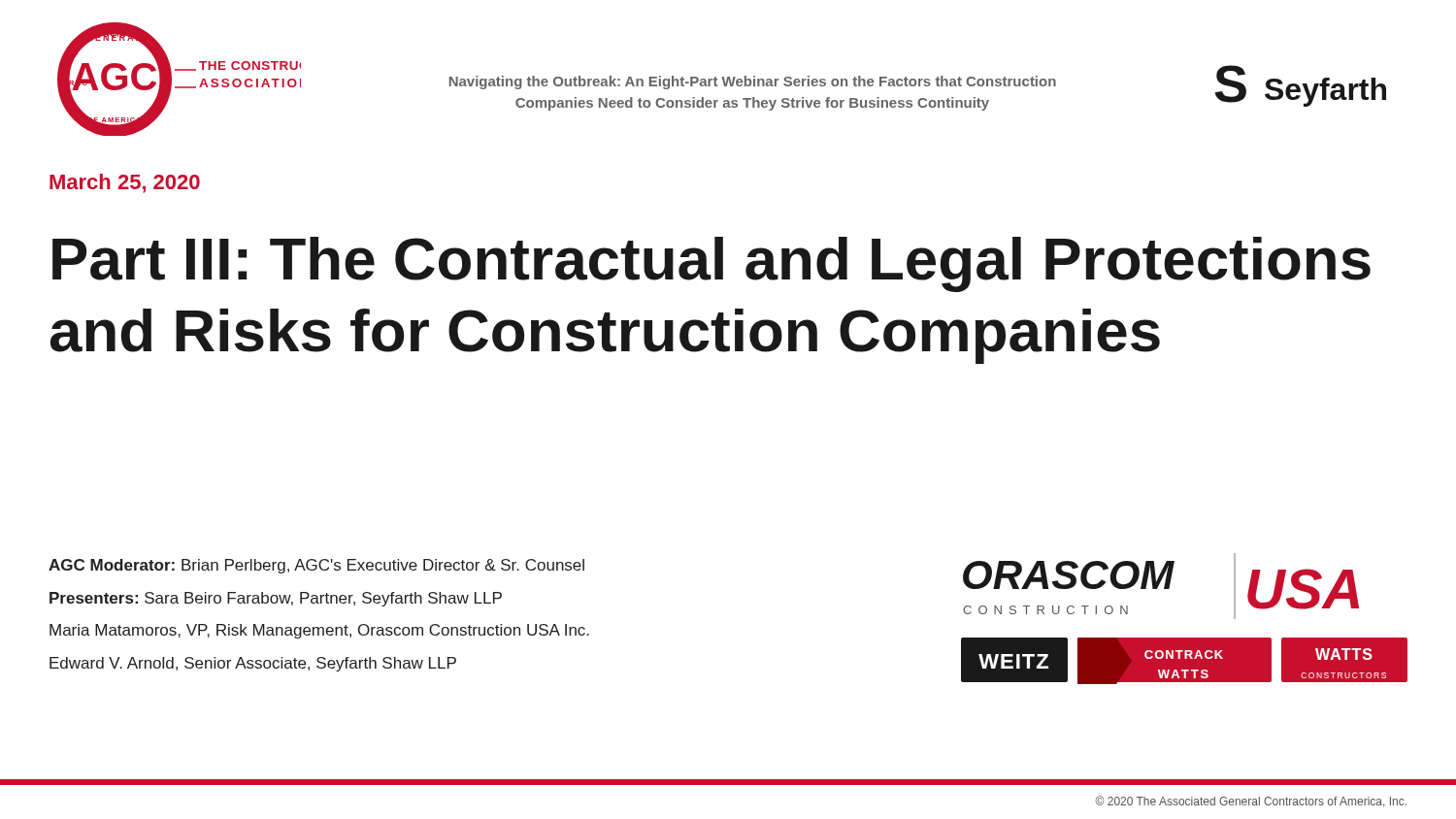Click on the region starting "Presenters: Sara Beiro Farabow,"
Screen dimensions: 819x1456
pos(276,598)
